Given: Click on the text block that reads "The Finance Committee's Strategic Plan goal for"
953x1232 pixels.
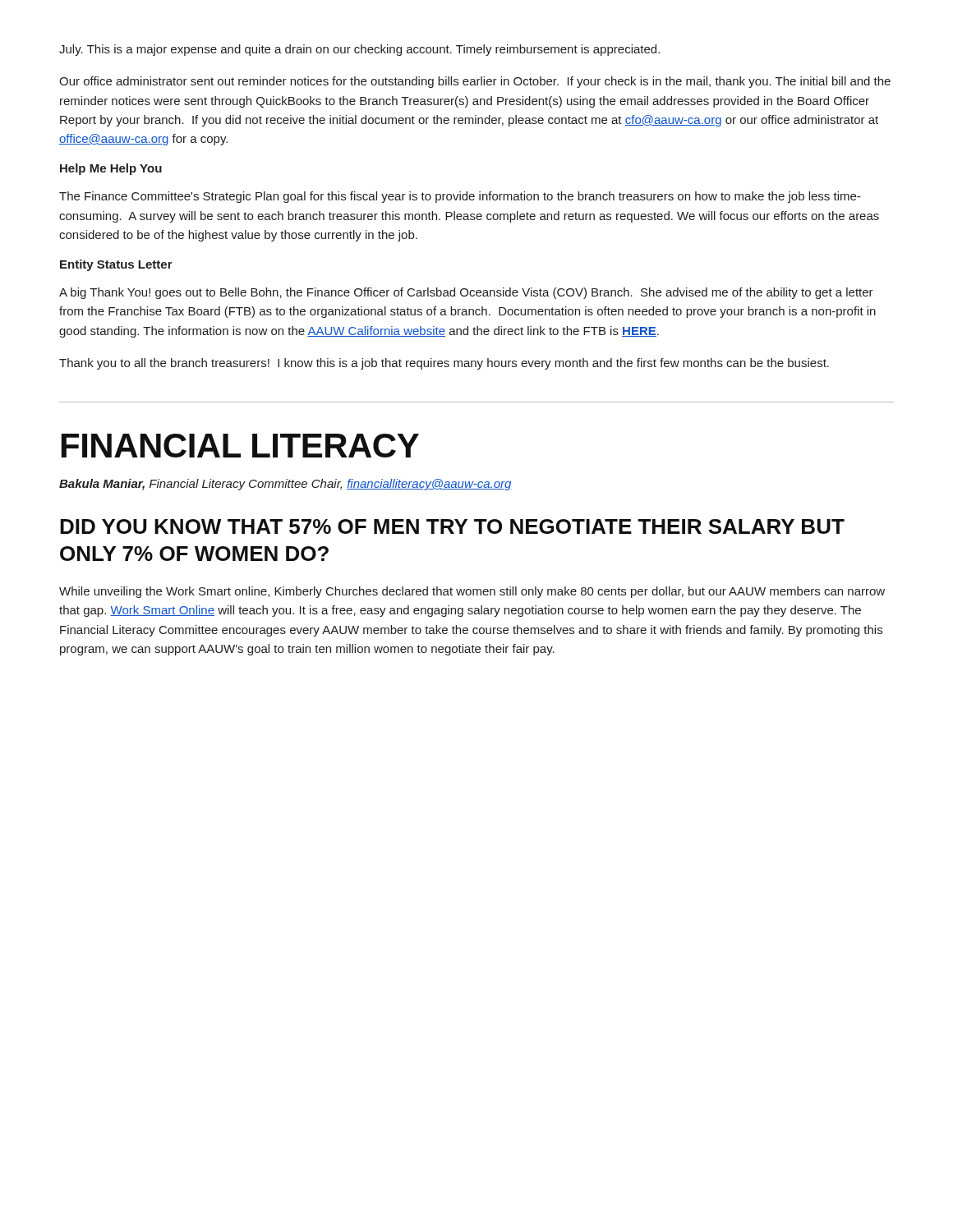Looking at the screenshot, I should click(x=469, y=215).
